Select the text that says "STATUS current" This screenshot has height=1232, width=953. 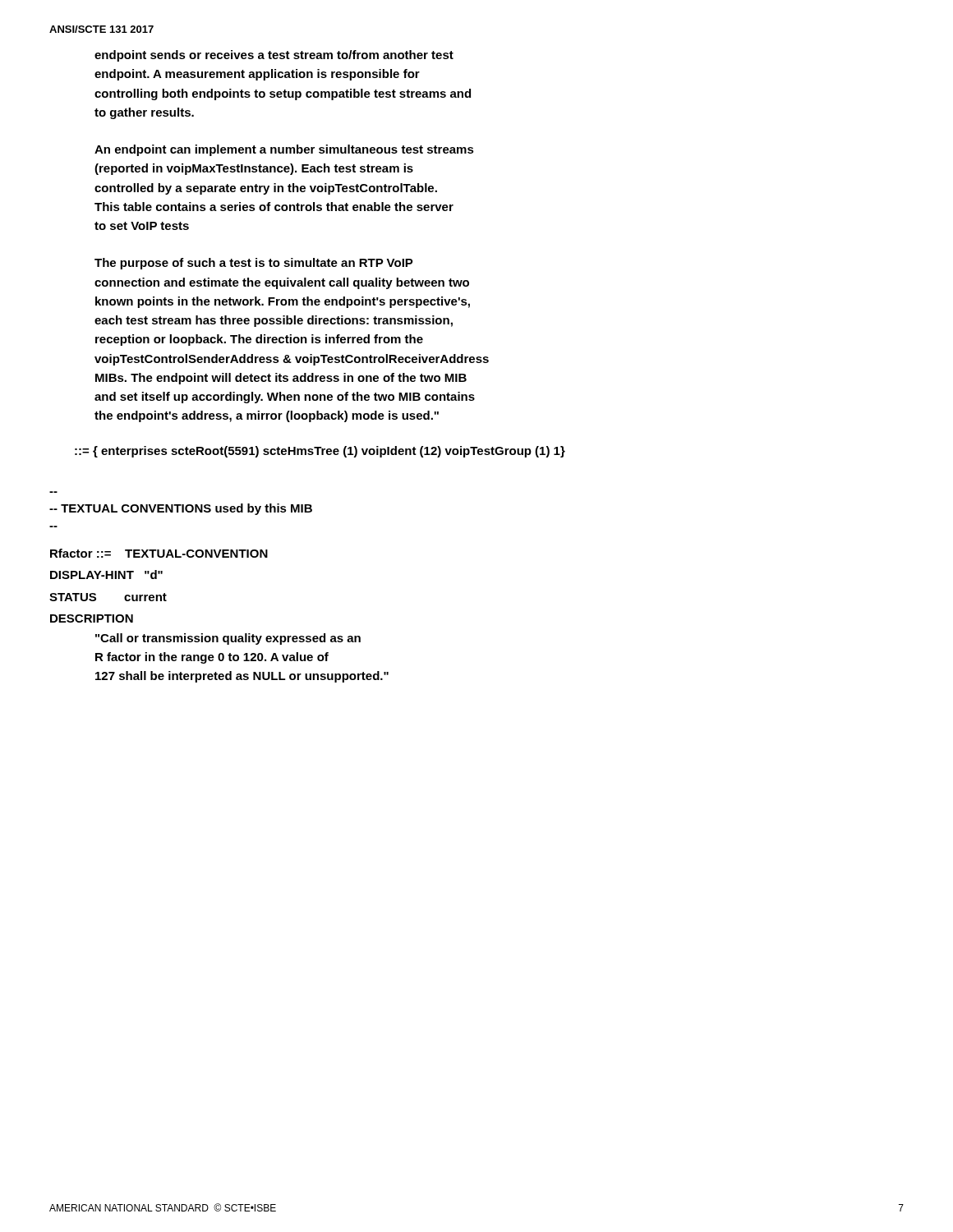(65, 598)
